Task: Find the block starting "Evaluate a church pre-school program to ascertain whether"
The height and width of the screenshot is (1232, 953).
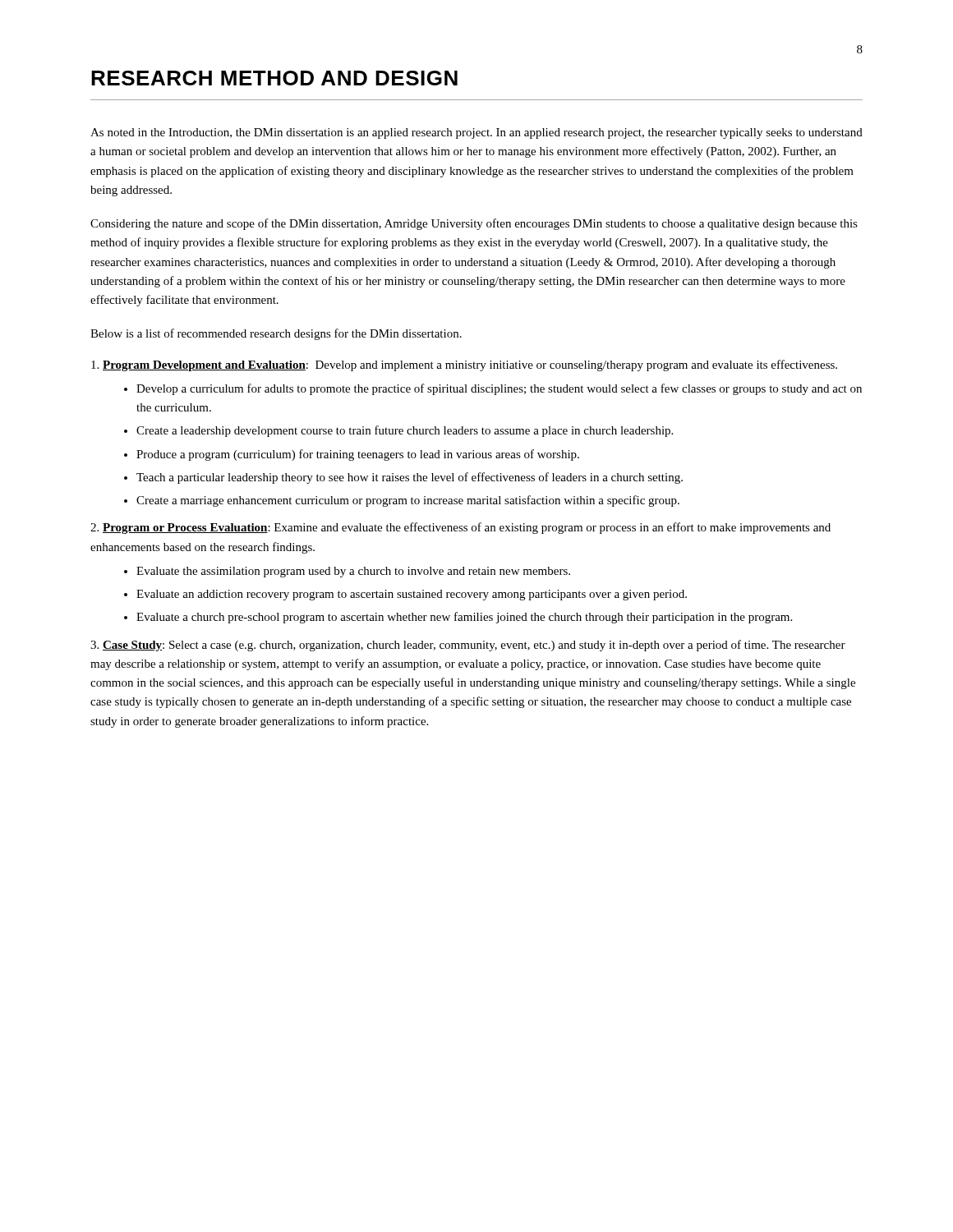Action: (x=465, y=617)
